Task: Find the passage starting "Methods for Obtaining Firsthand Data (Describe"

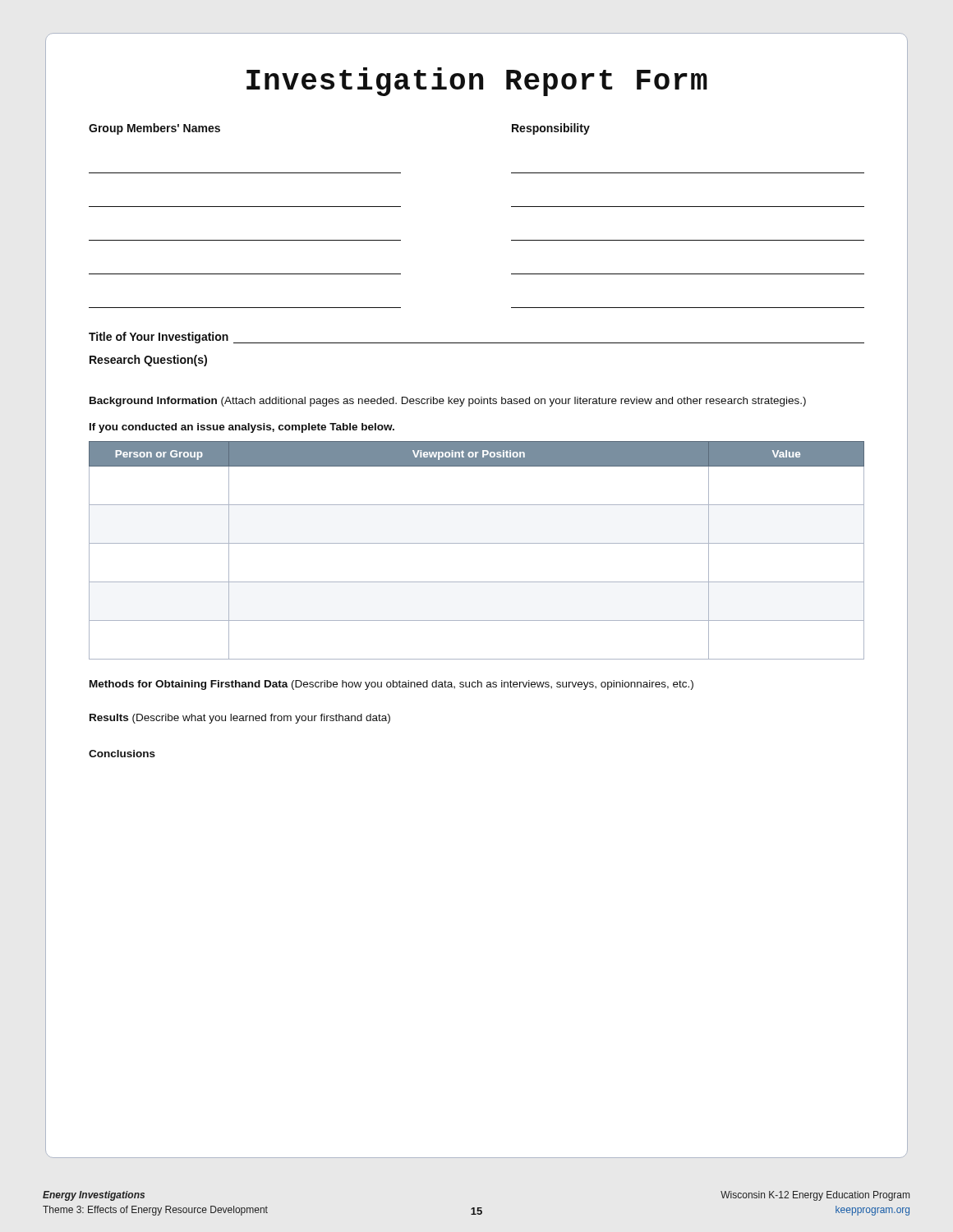Action: 391,683
